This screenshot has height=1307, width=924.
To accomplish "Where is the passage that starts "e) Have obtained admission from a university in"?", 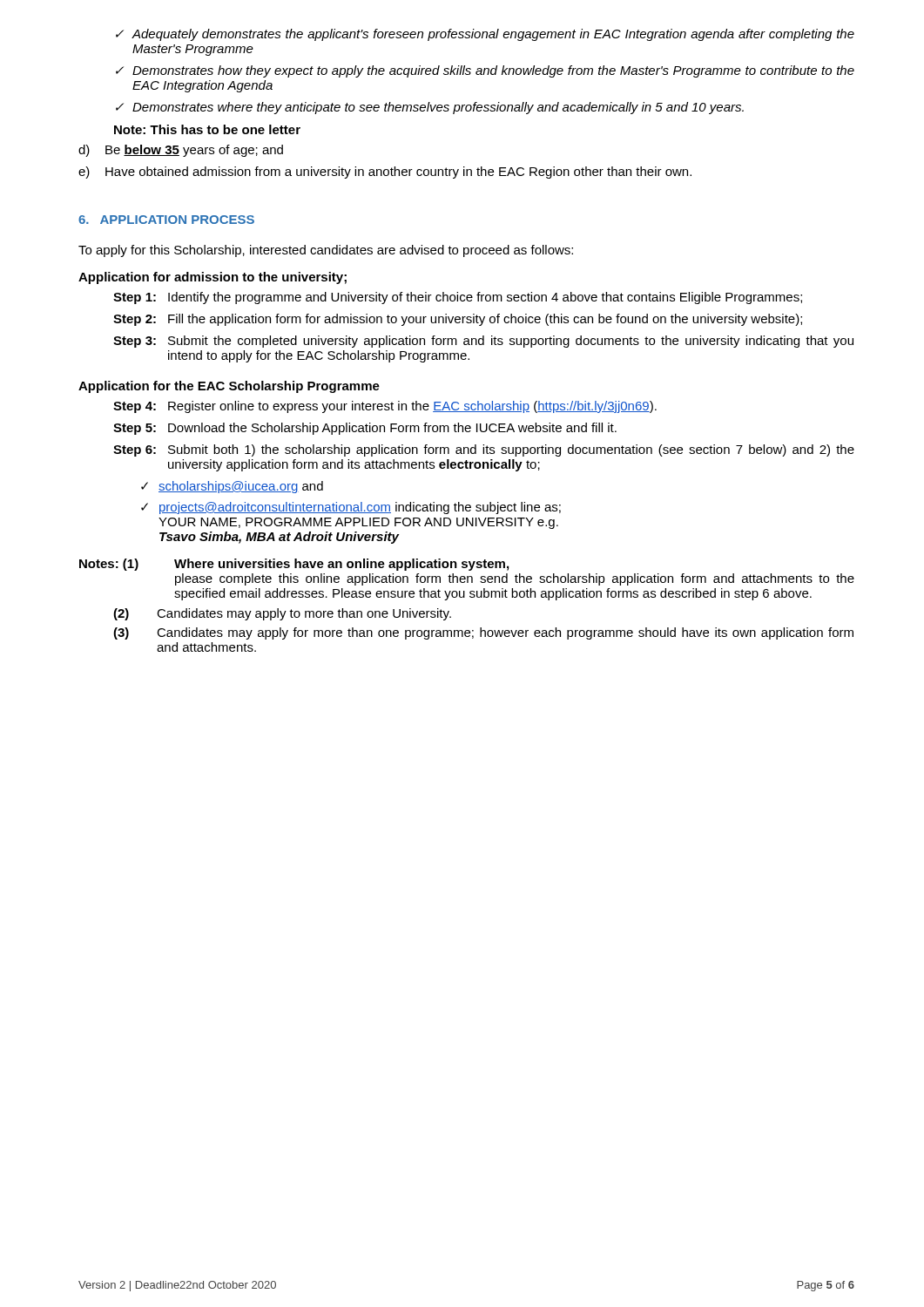I will coord(466,171).
